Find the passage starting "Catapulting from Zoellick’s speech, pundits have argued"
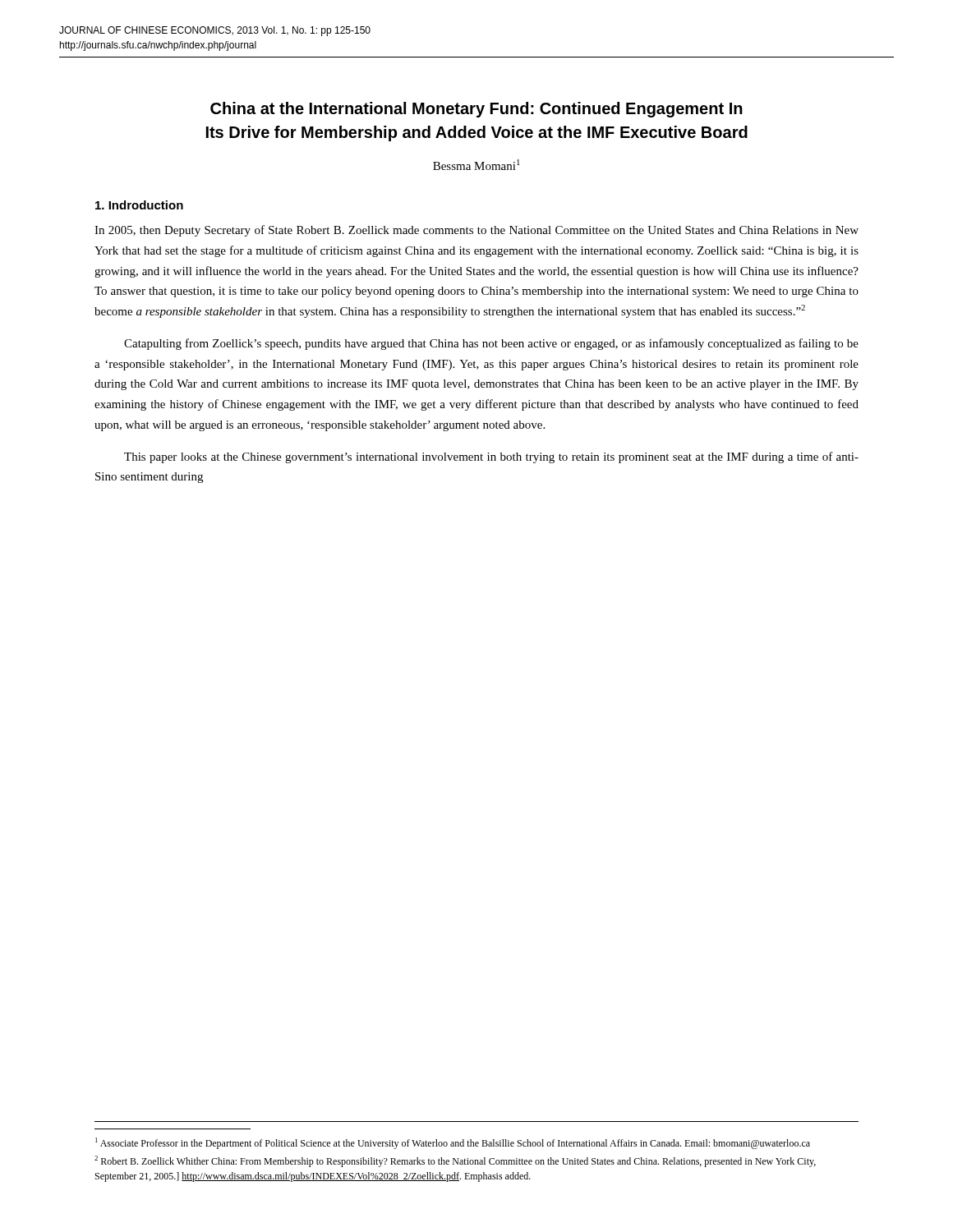The height and width of the screenshot is (1232, 953). point(476,384)
